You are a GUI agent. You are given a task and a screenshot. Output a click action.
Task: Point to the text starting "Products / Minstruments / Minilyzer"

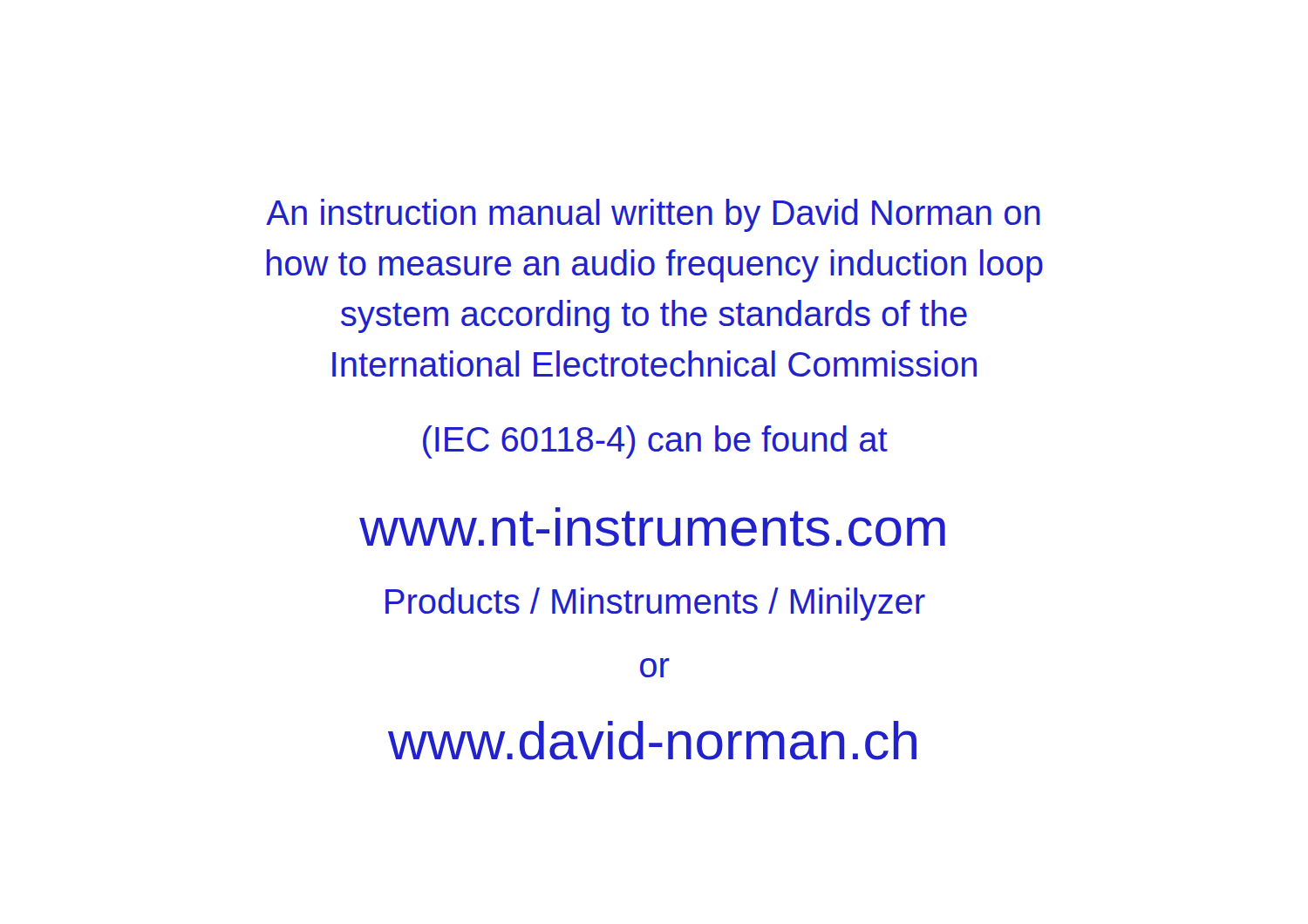point(654,601)
